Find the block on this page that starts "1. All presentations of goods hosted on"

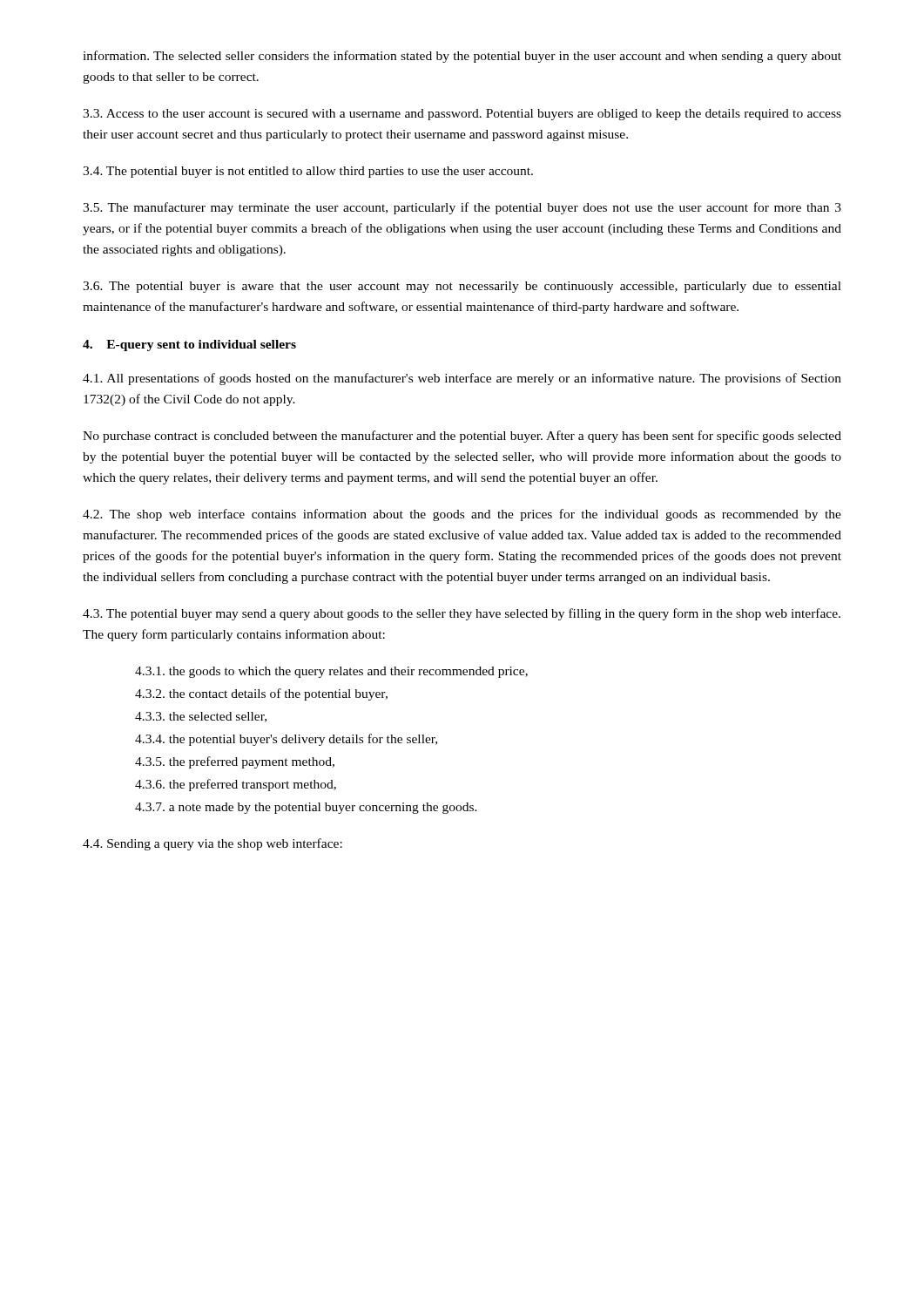tap(462, 388)
